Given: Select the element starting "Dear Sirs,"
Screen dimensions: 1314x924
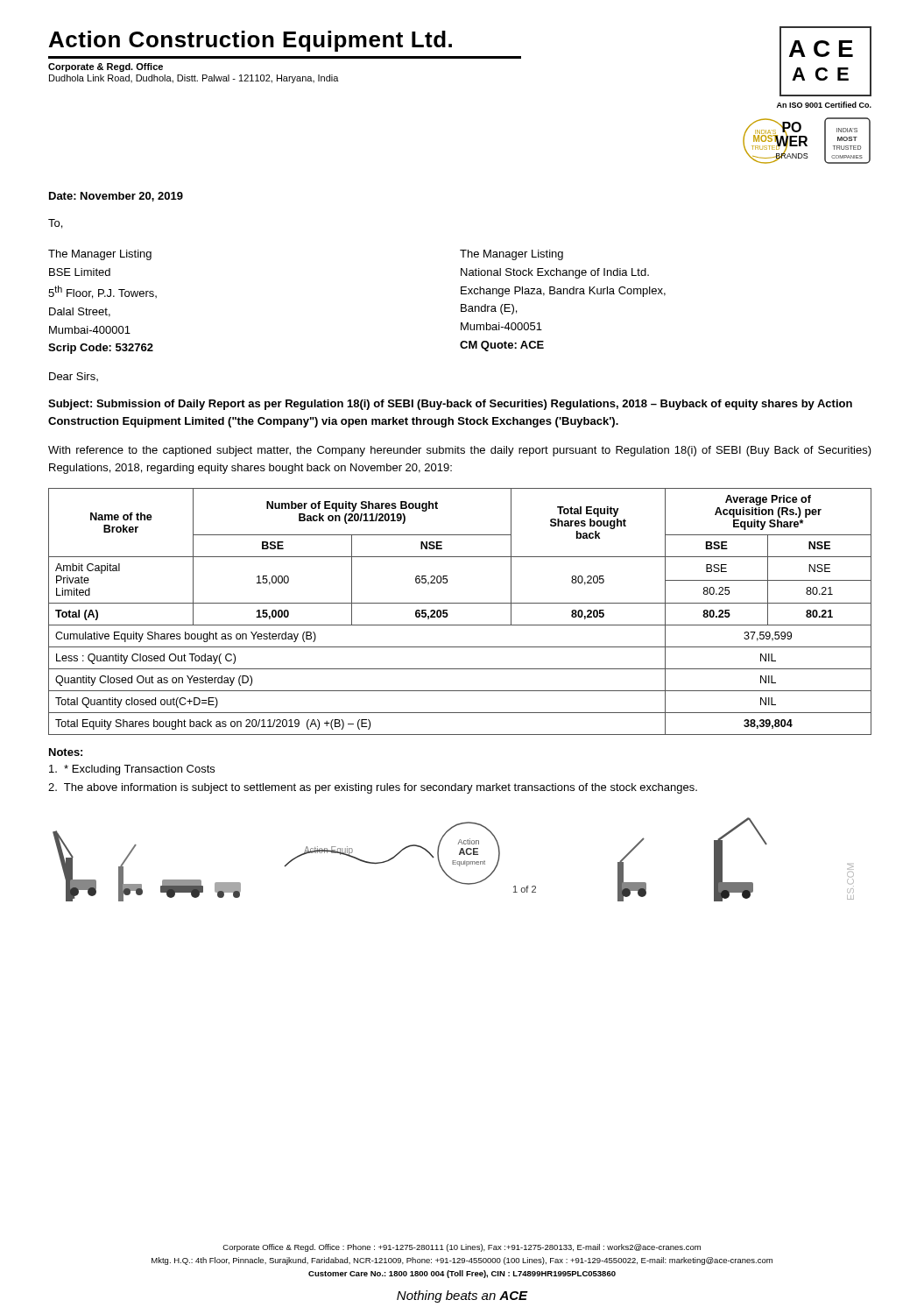Looking at the screenshot, I should (73, 376).
